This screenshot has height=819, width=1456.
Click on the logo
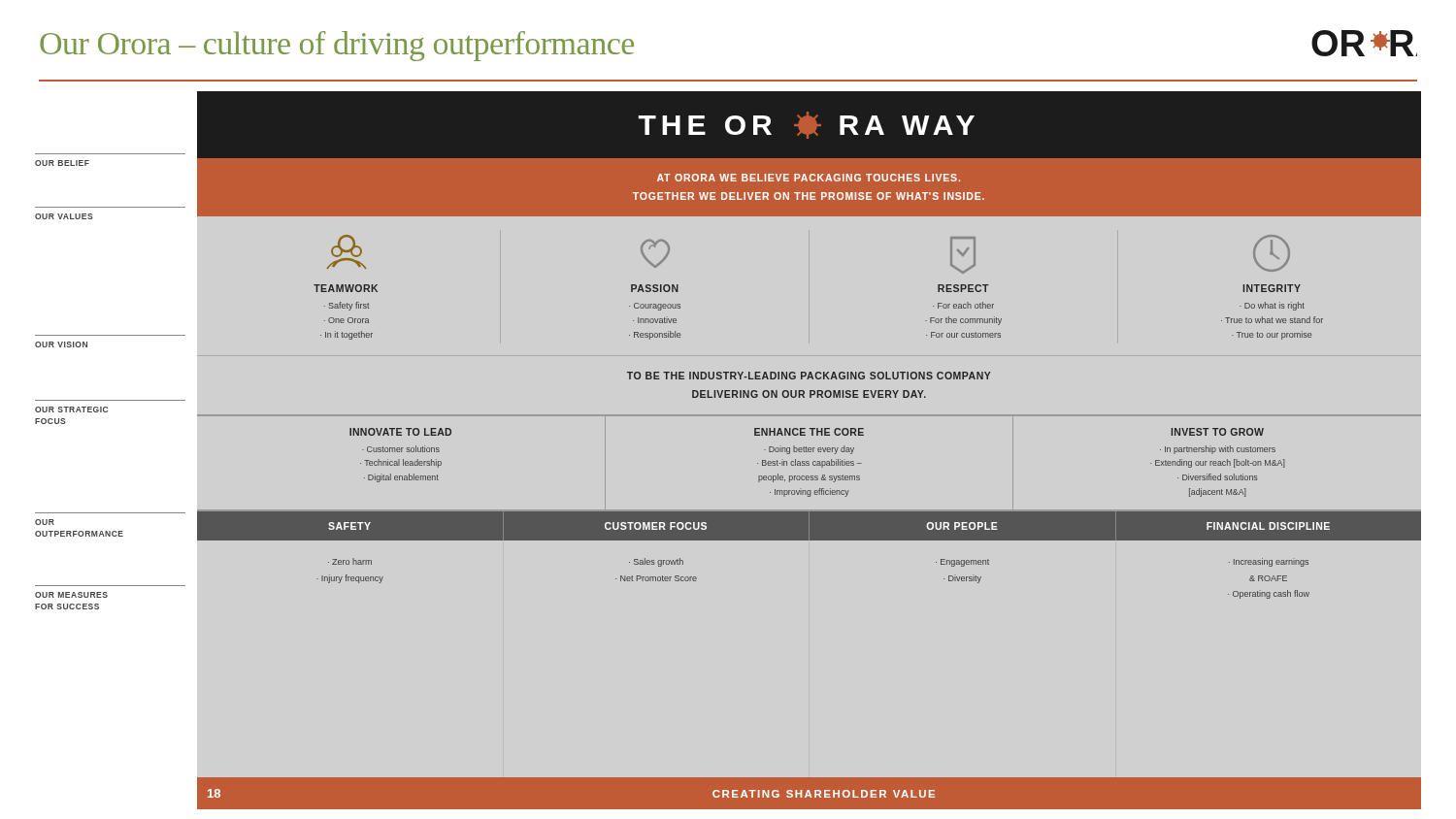click(x=1364, y=44)
